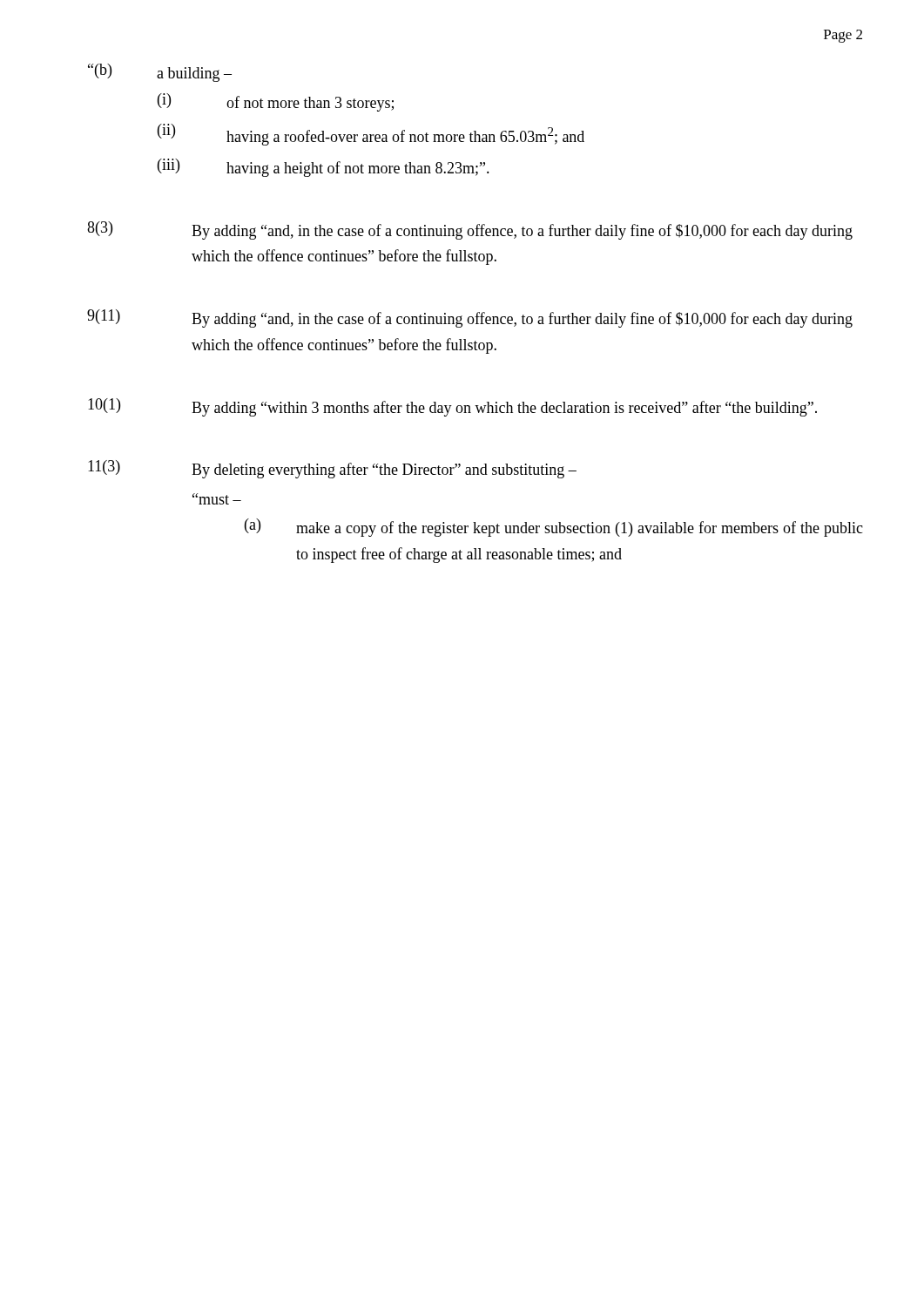The height and width of the screenshot is (1307, 924).
Task: Find "“(b) a building –" on this page
Action: point(160,73)
